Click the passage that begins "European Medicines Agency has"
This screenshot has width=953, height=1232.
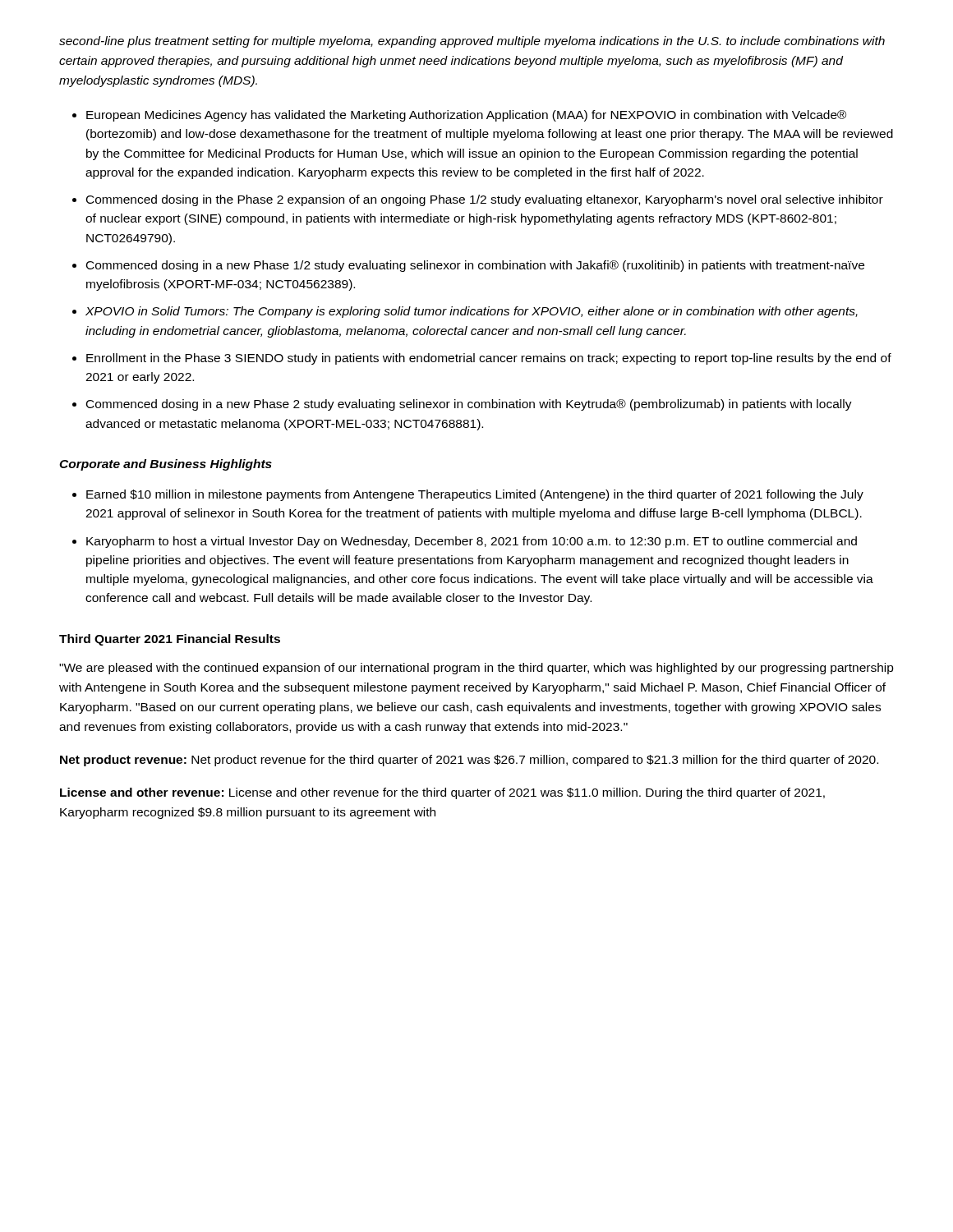point(489,143)
